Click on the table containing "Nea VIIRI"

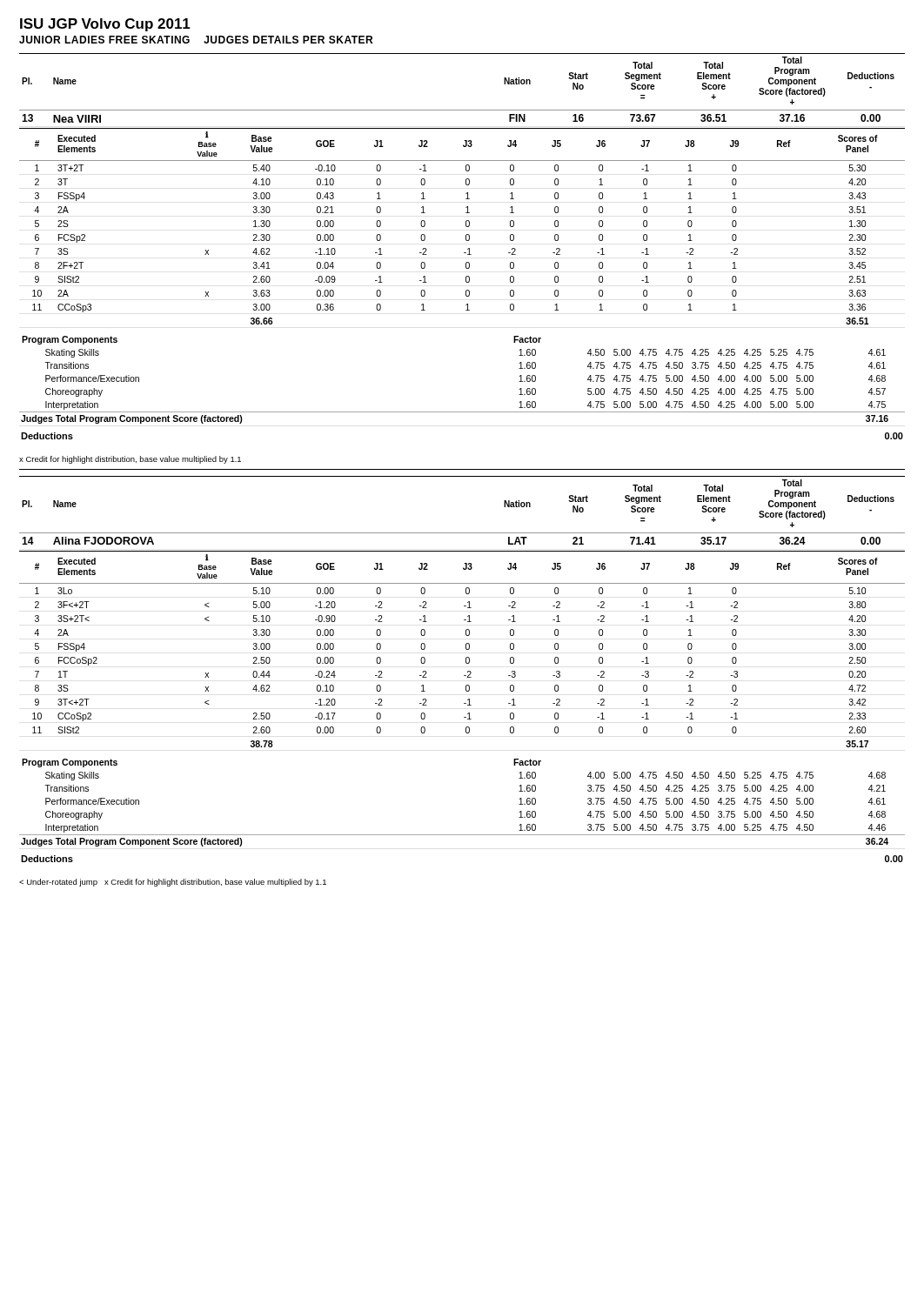click(x=462, y=90)
